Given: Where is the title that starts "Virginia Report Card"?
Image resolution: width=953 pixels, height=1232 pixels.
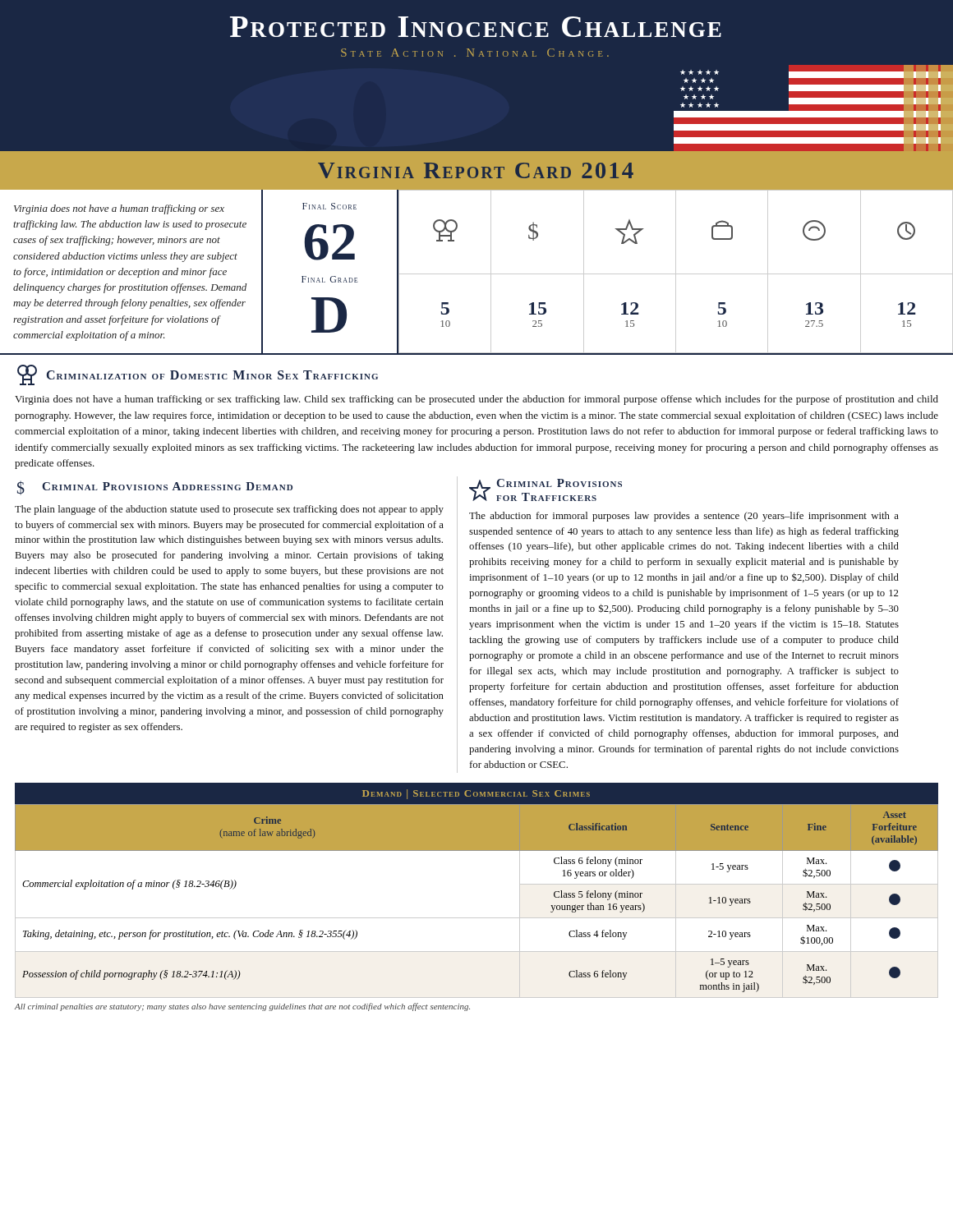Looking at the screenshot, I should point(476,170).
